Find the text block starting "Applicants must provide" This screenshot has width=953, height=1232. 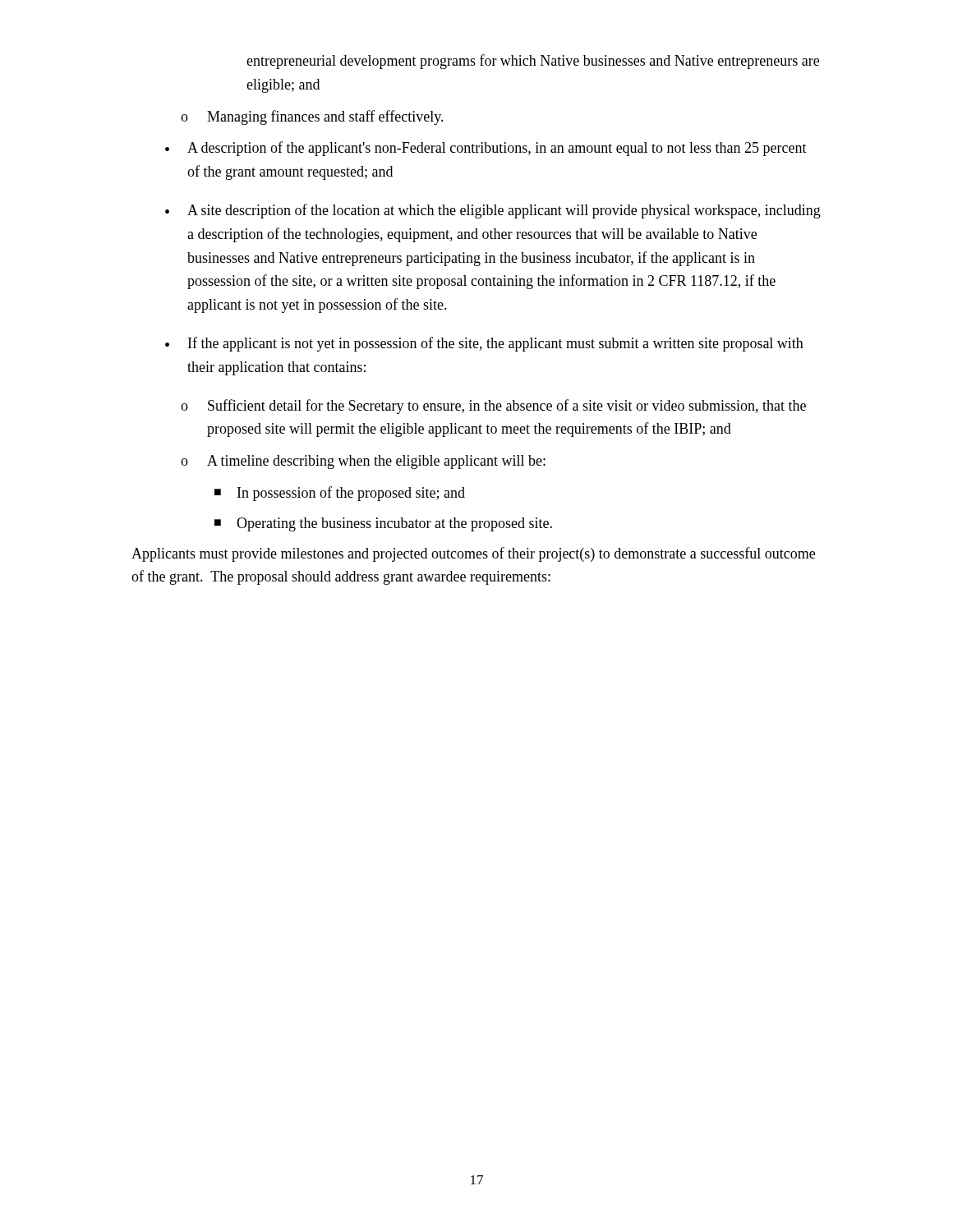(473, 565)
